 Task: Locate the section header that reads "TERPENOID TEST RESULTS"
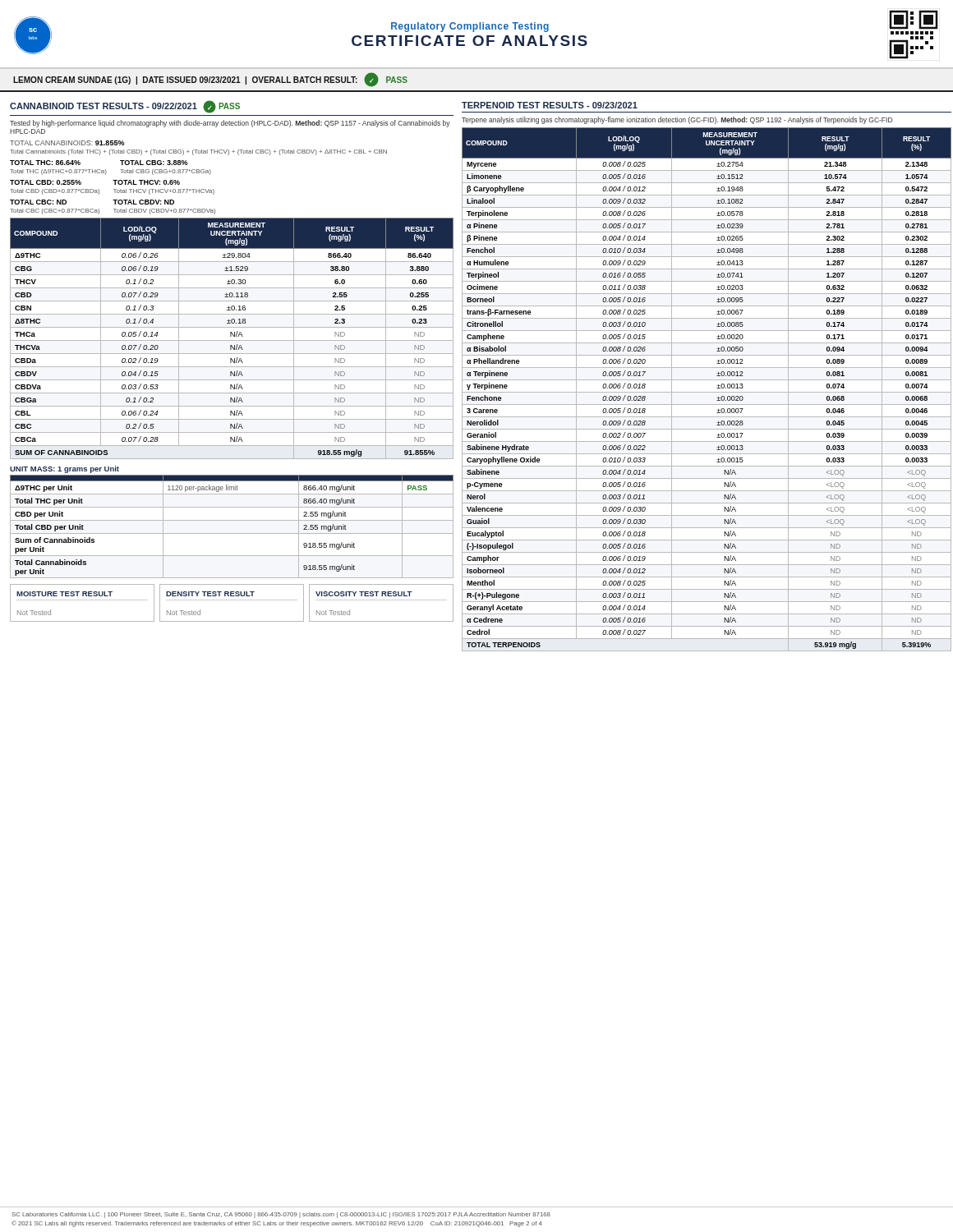coord(550,105)
